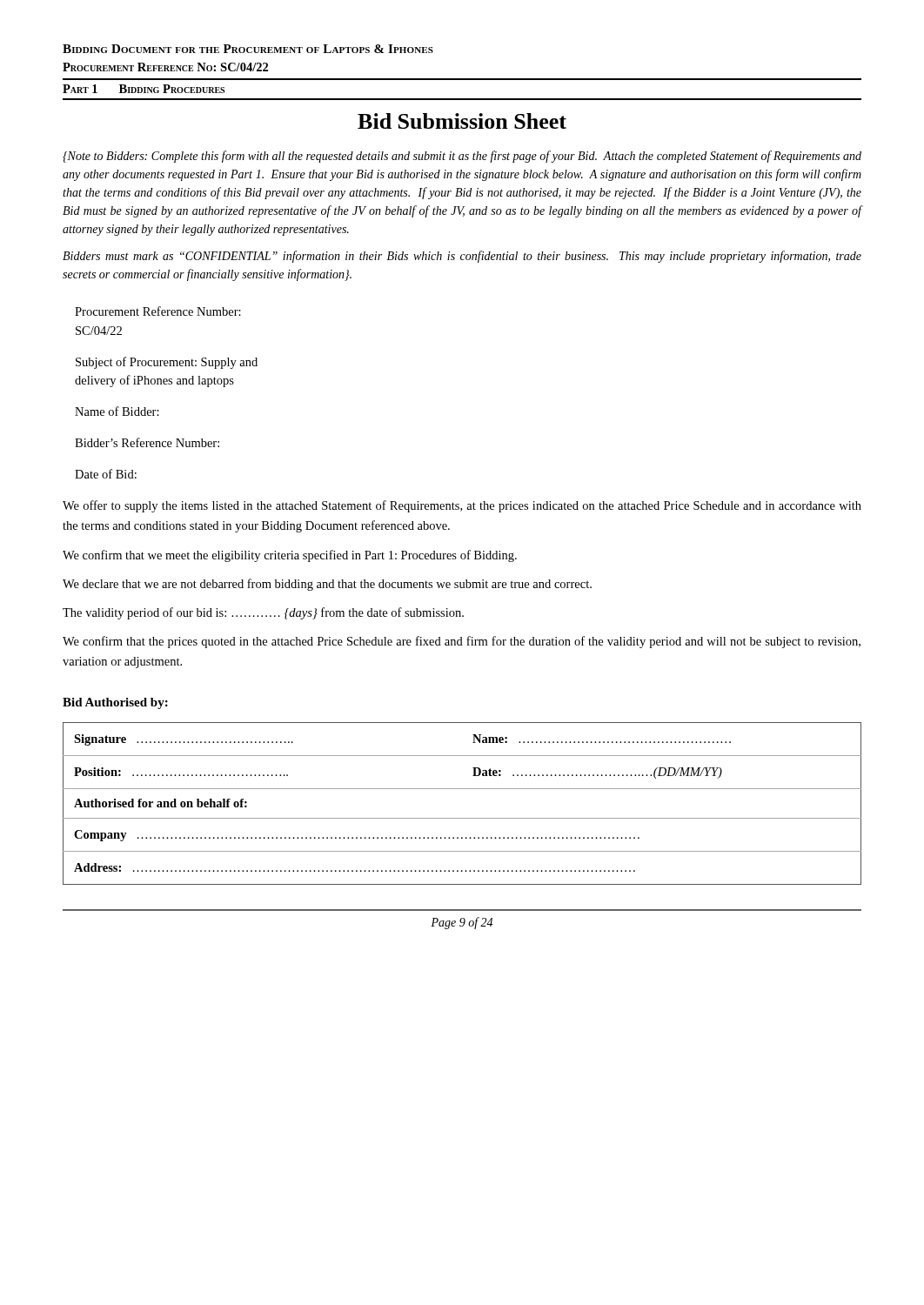Locate the block of text that opens with "We offer to supply the items"

coord(462,516)
